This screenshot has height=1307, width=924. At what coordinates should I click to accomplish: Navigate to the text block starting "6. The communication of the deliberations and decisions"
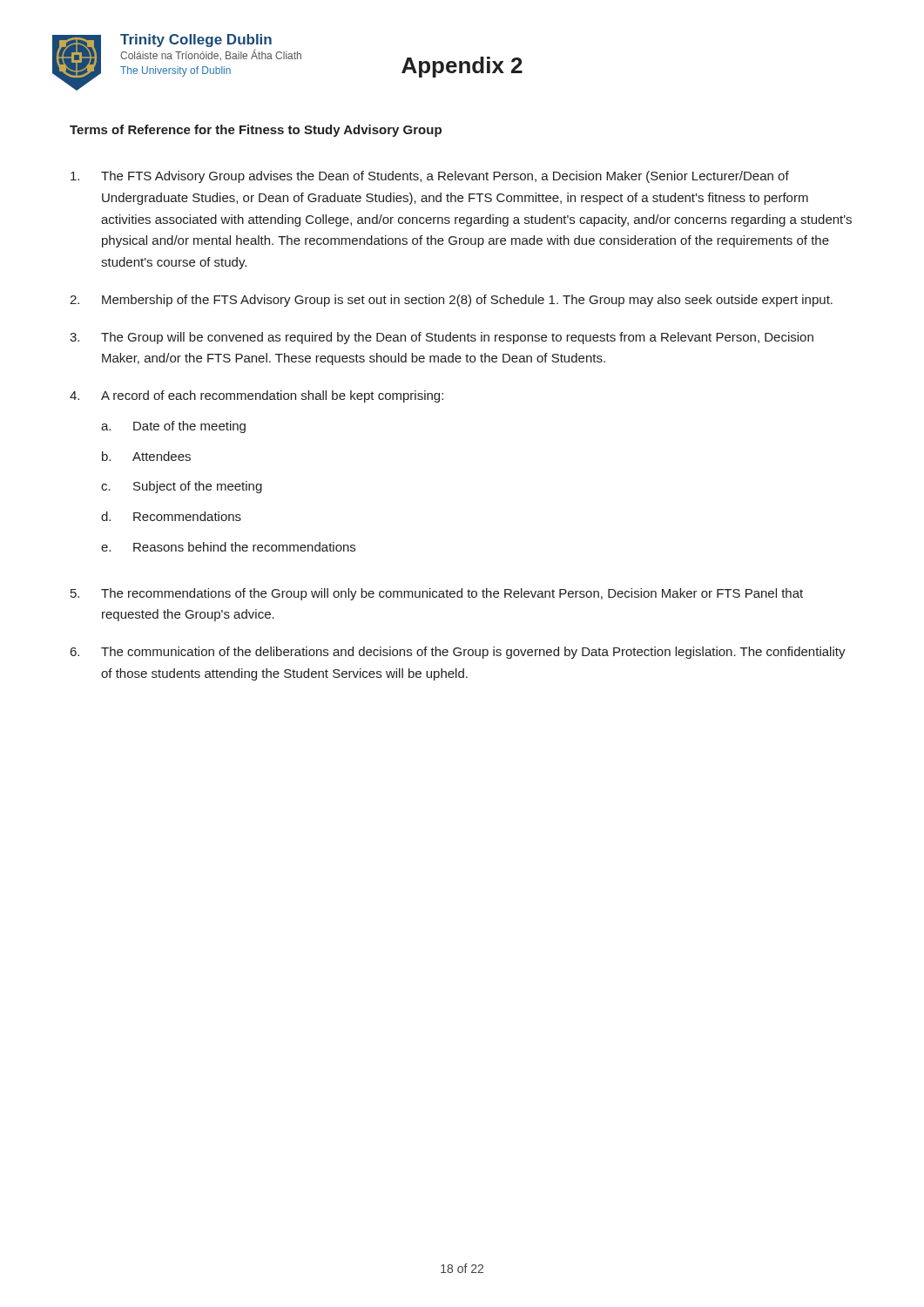[462, 663]
